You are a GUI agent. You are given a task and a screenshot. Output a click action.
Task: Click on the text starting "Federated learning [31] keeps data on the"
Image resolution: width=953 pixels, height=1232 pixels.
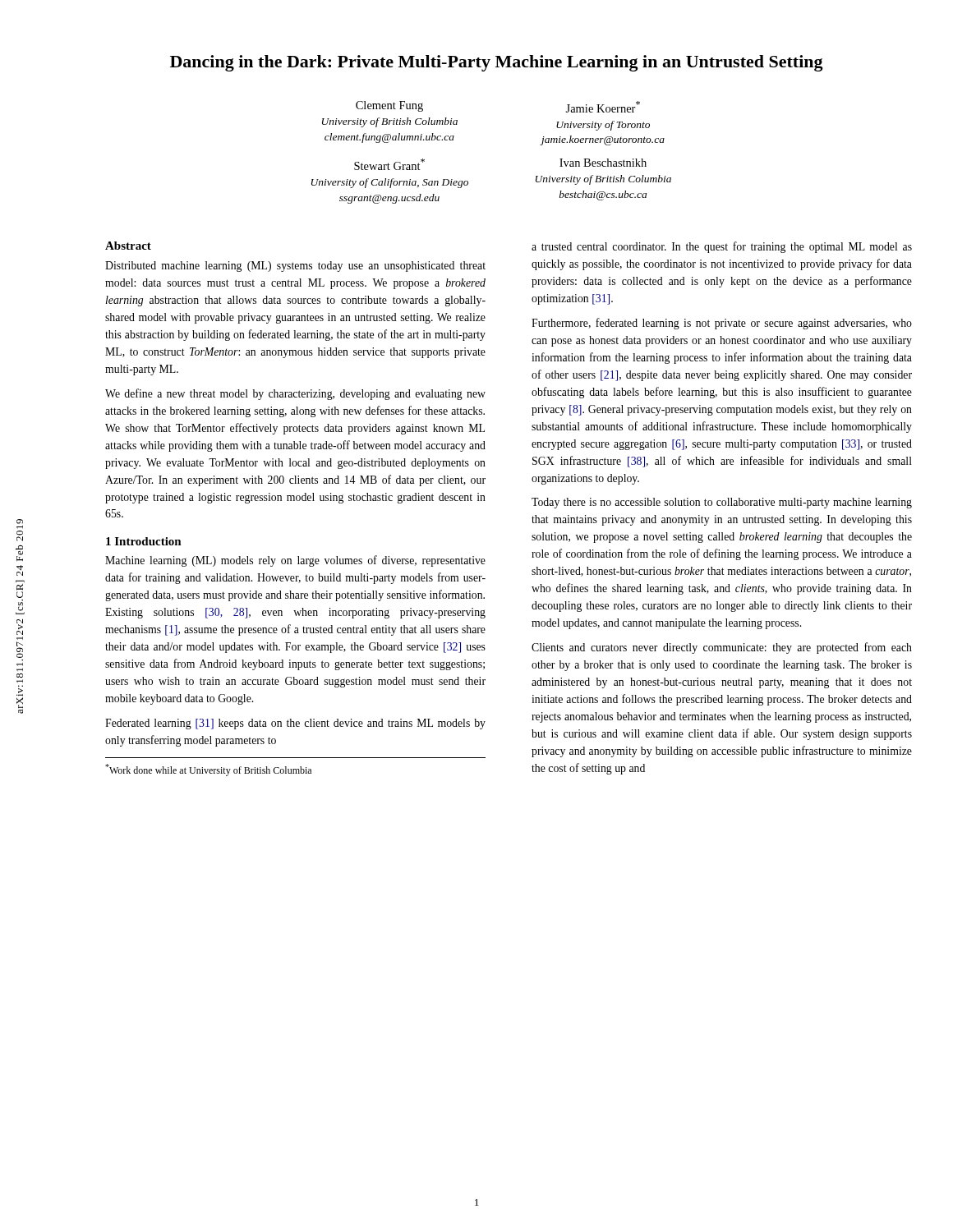[x=295, y=732]
